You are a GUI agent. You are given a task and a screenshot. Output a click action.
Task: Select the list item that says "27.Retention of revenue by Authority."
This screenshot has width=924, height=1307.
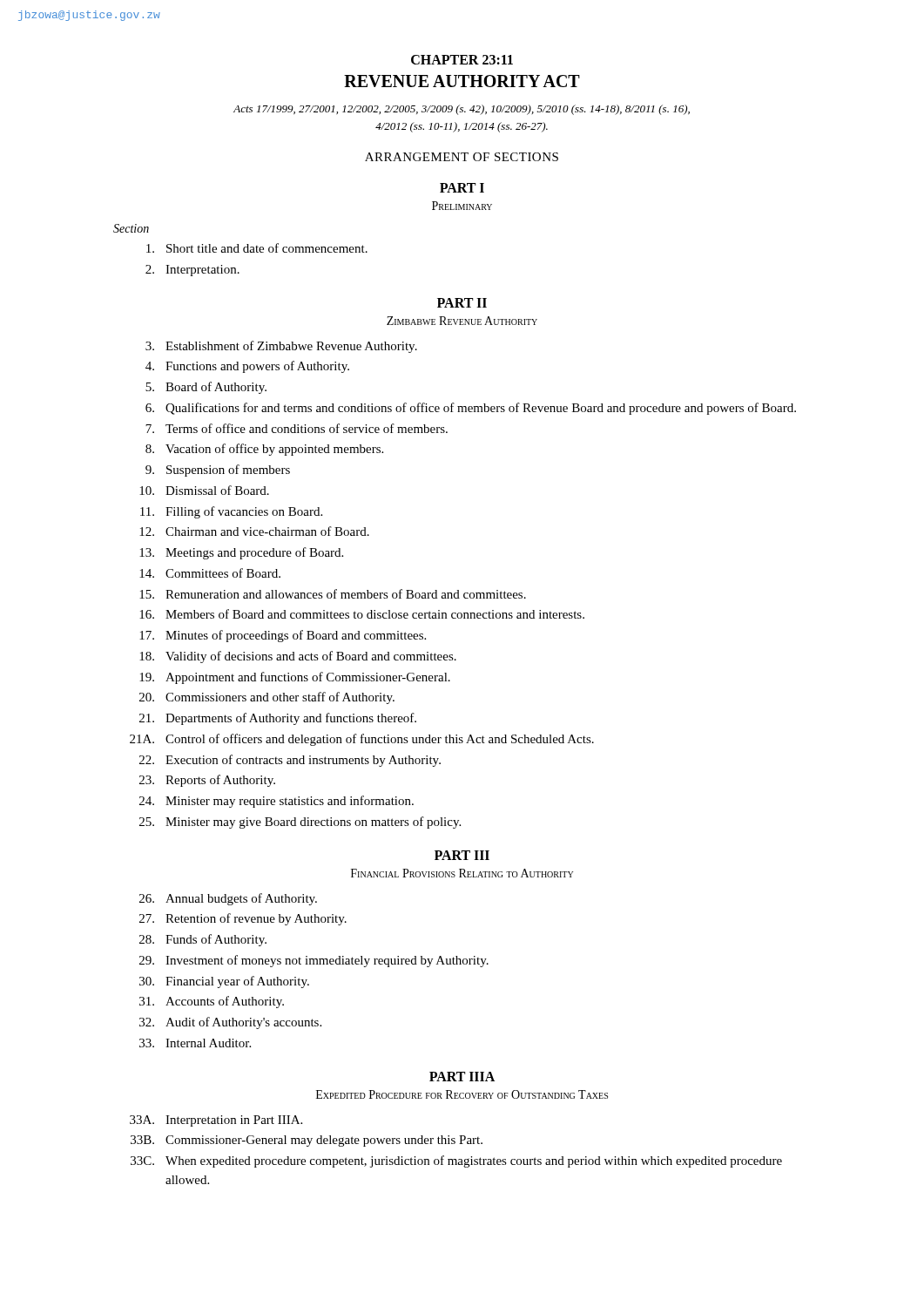pyautogui.click(x=243, y=919)
